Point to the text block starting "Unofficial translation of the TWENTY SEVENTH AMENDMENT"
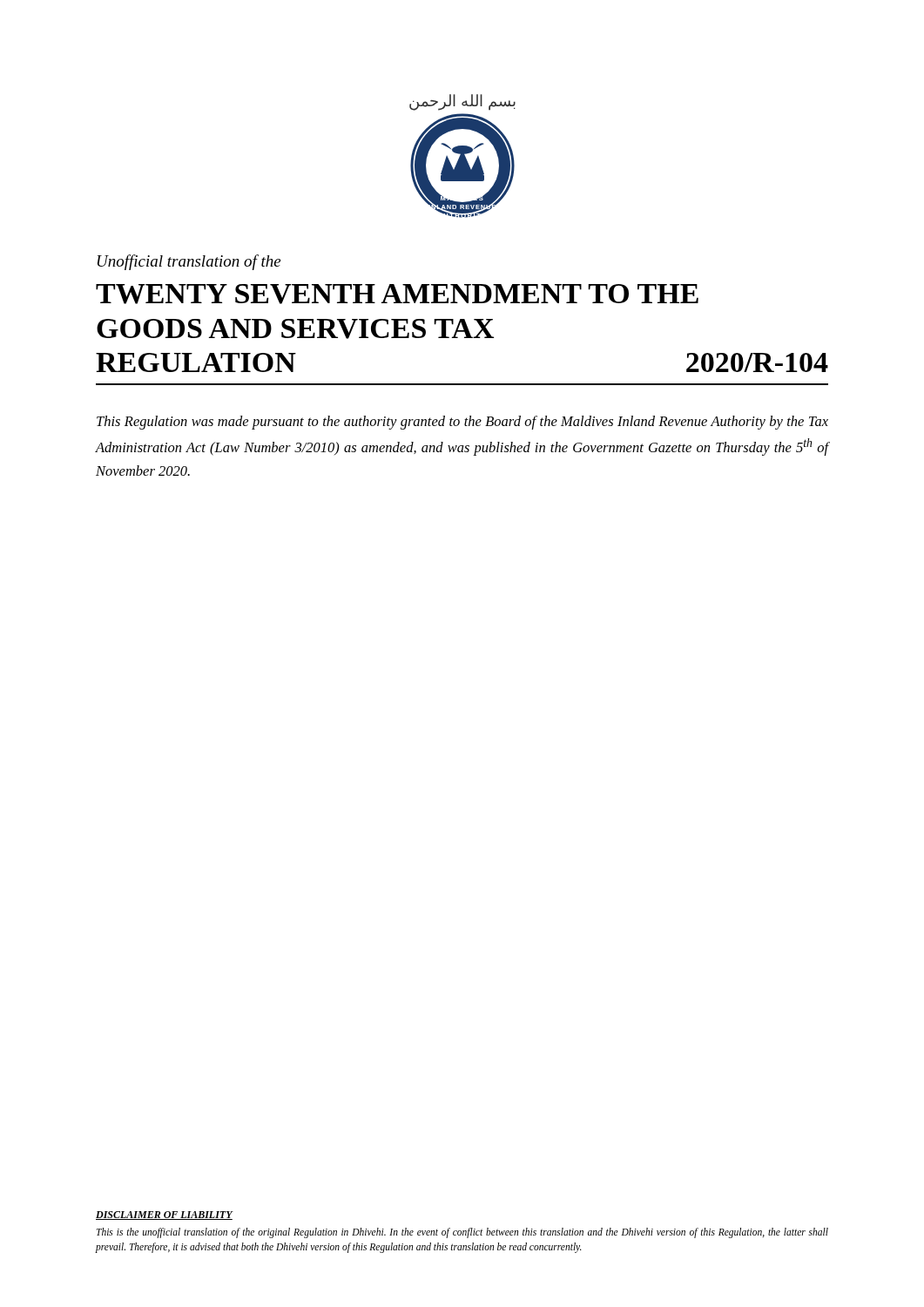 (x=462, y=319)
